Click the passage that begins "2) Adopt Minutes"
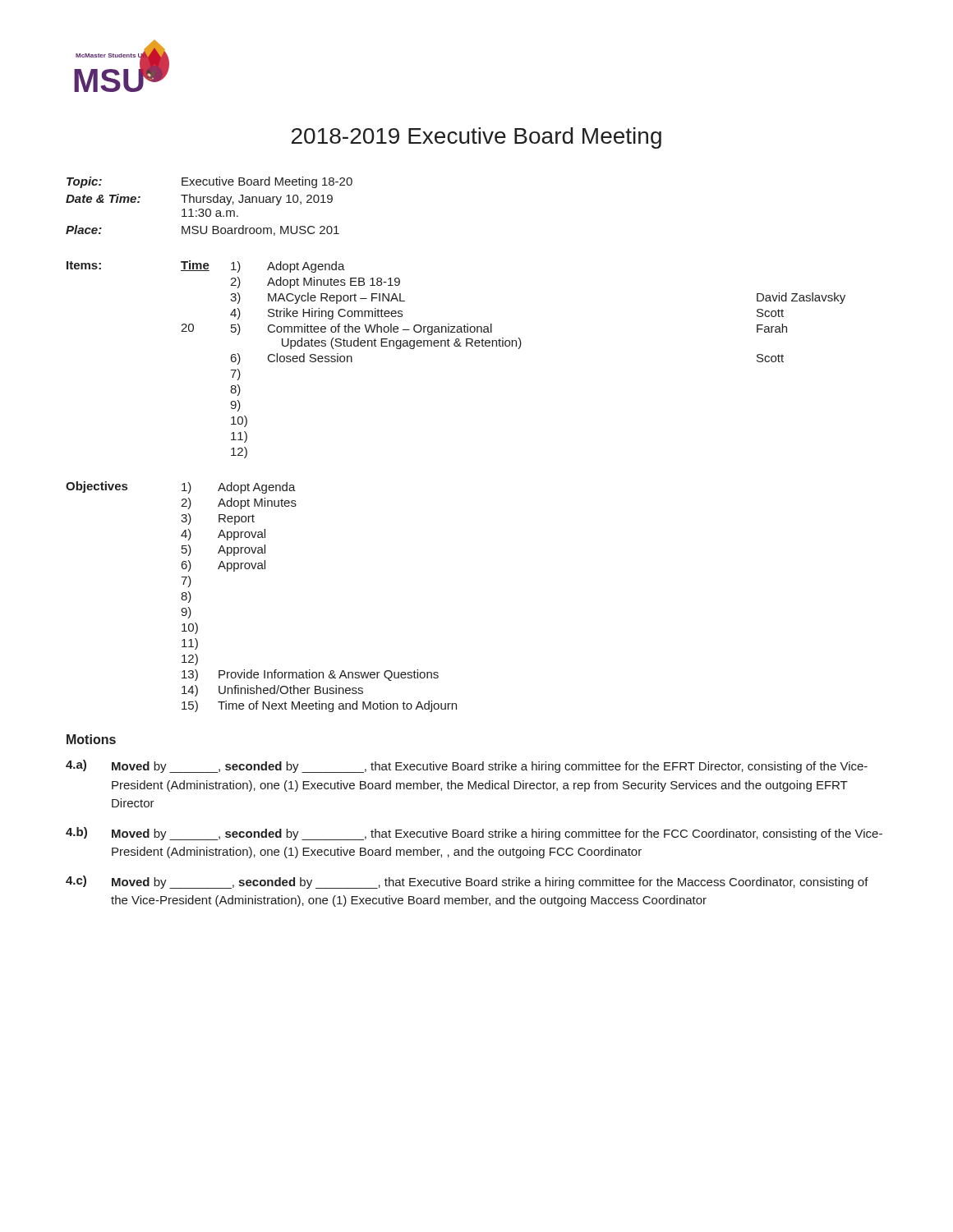Viewport: 953px width, 1232px height. coord(315,283)
